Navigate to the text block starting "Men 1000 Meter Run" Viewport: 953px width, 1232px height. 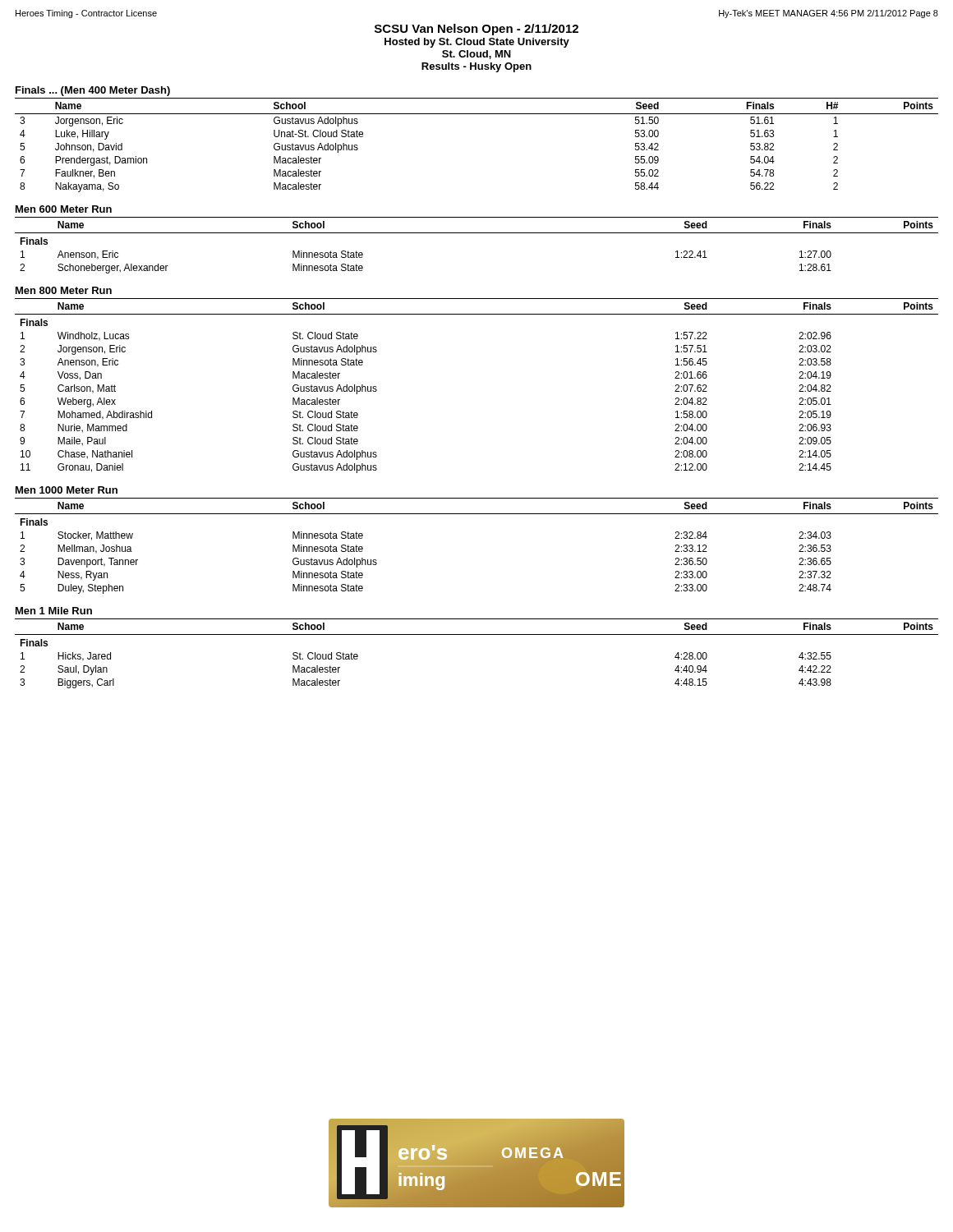click(66, 490)
